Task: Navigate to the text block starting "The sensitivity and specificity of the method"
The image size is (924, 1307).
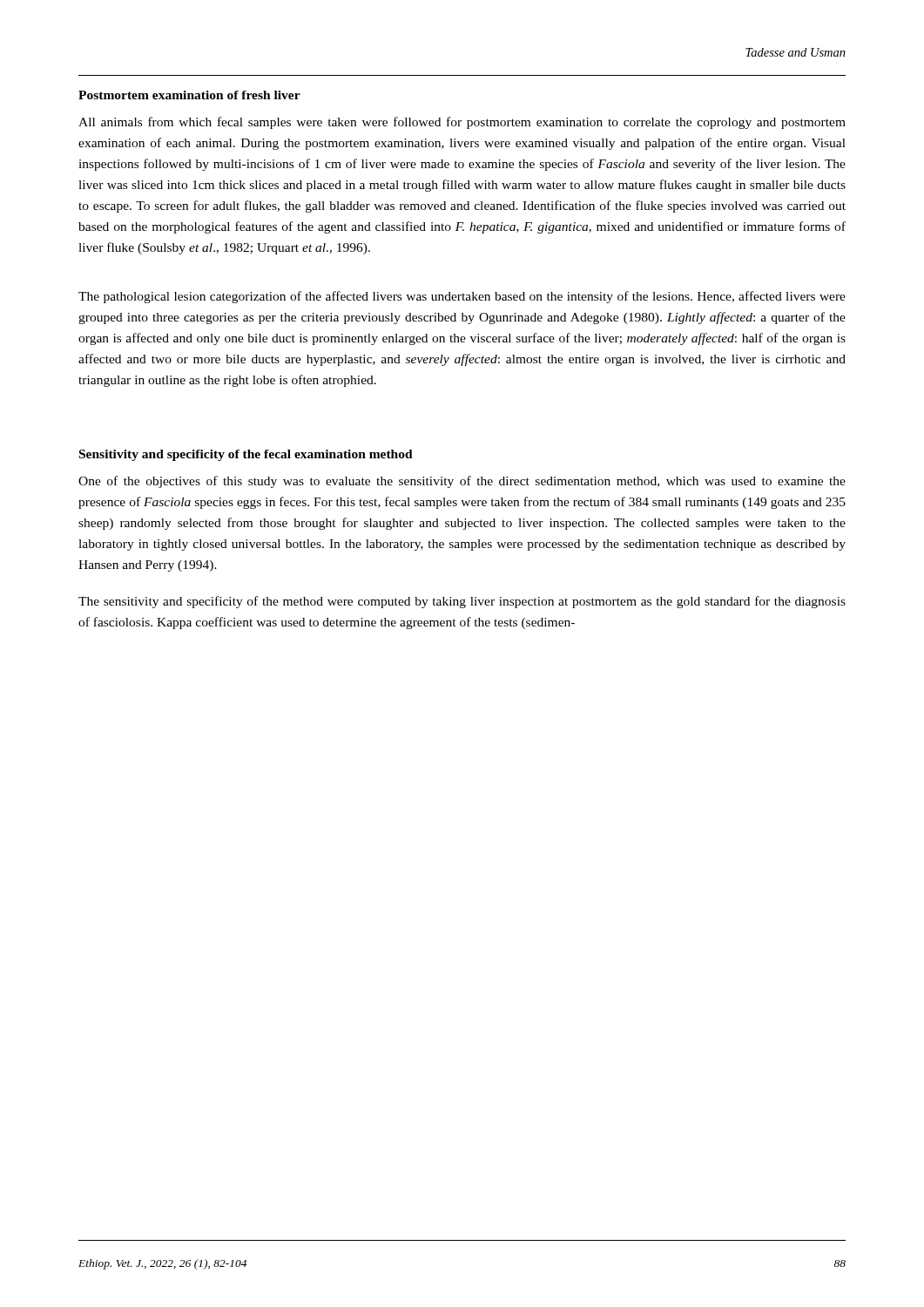Action: pos(462,611)
